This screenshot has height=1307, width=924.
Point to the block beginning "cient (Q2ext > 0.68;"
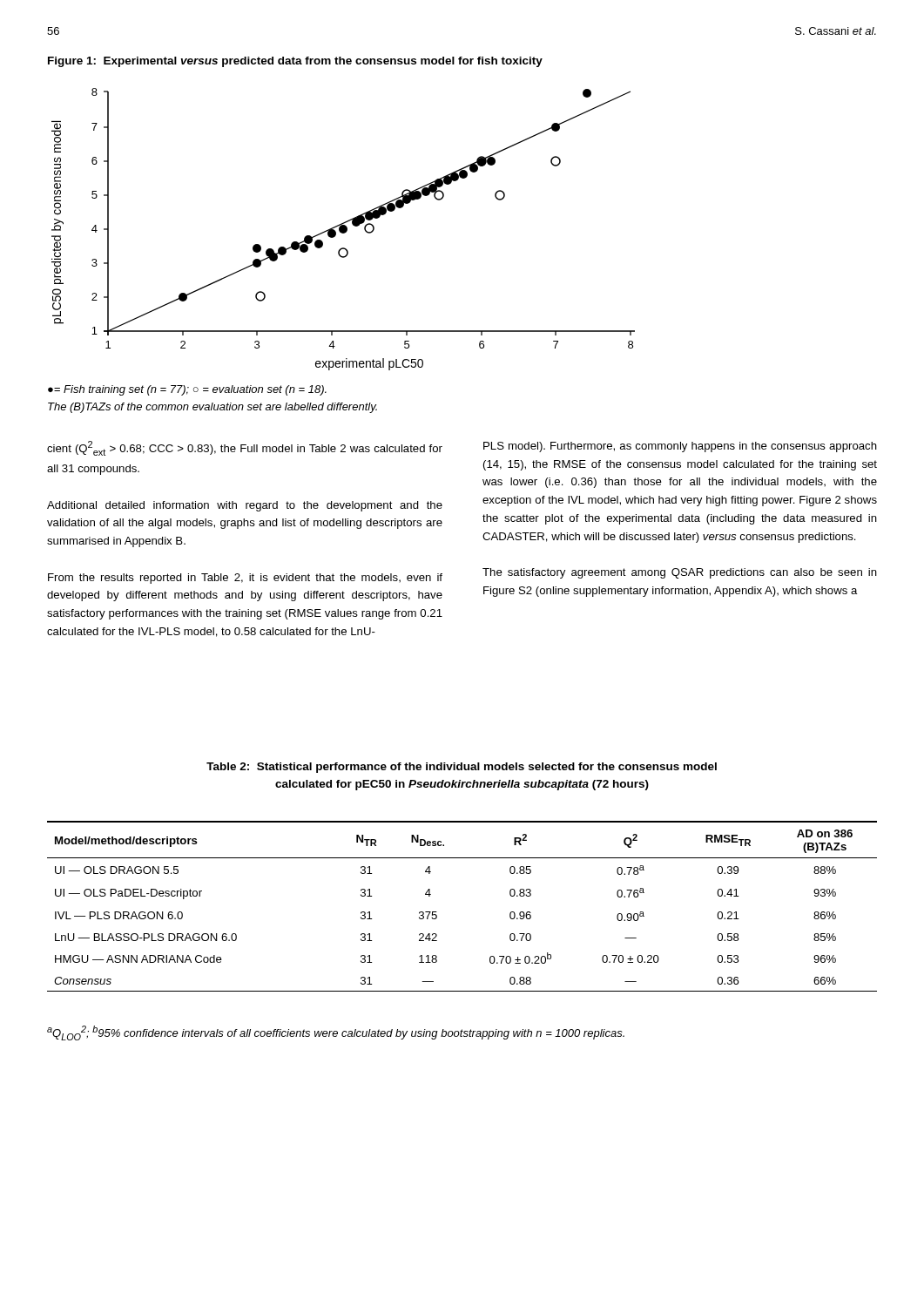(x=245, y=448)
